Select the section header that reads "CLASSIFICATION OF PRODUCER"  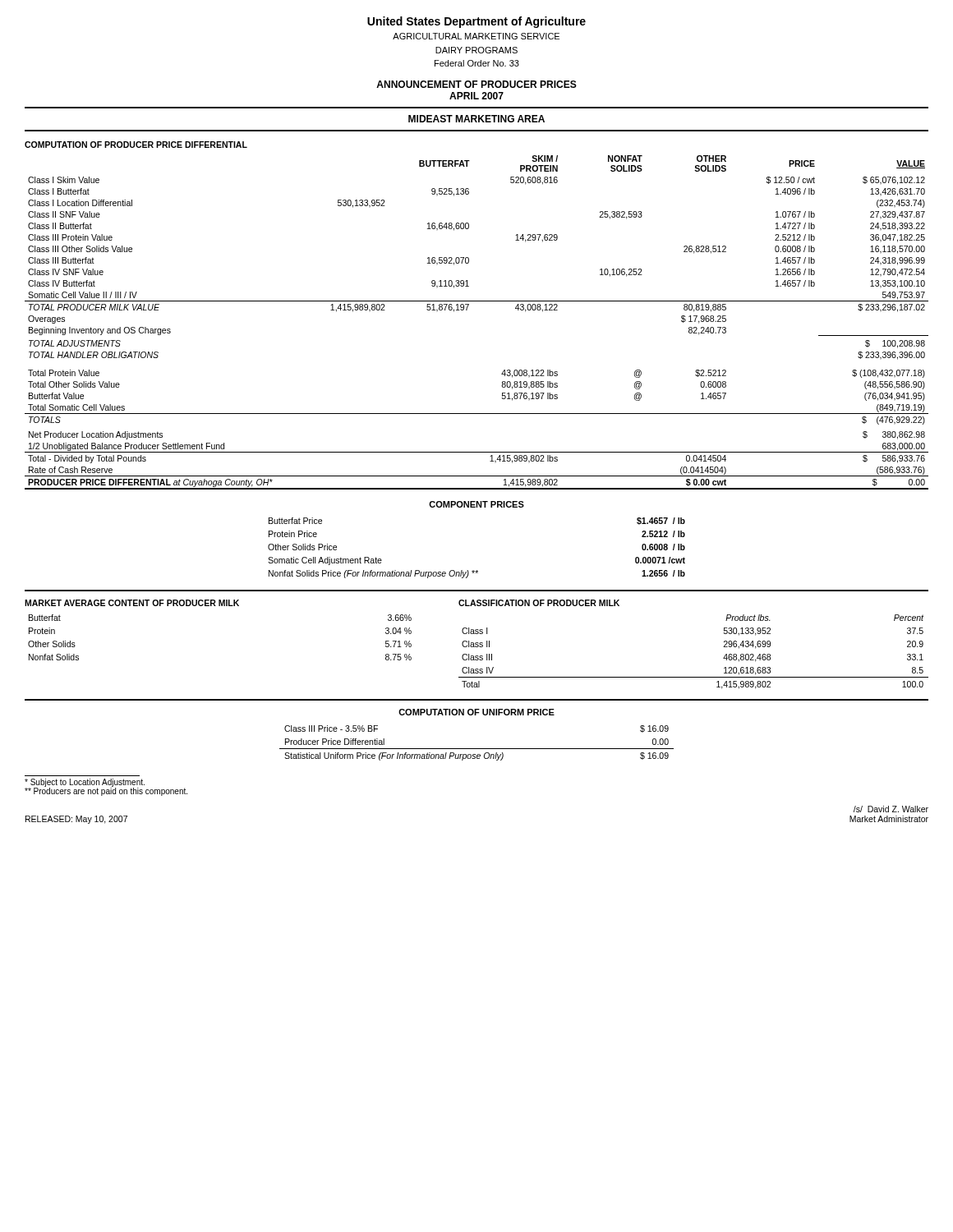point(539,603)
